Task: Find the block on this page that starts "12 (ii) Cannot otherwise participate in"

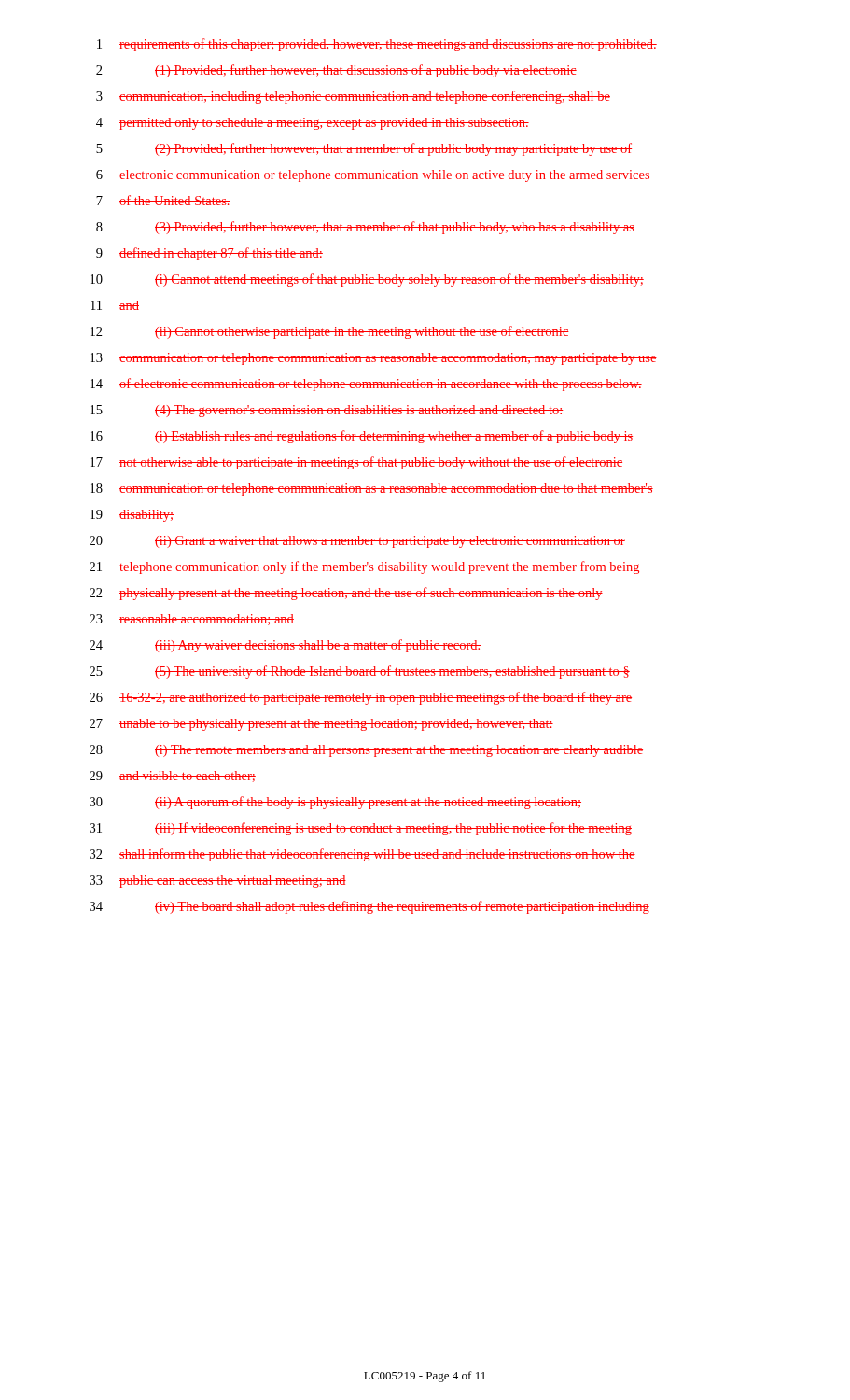Action: coord(431,332)
